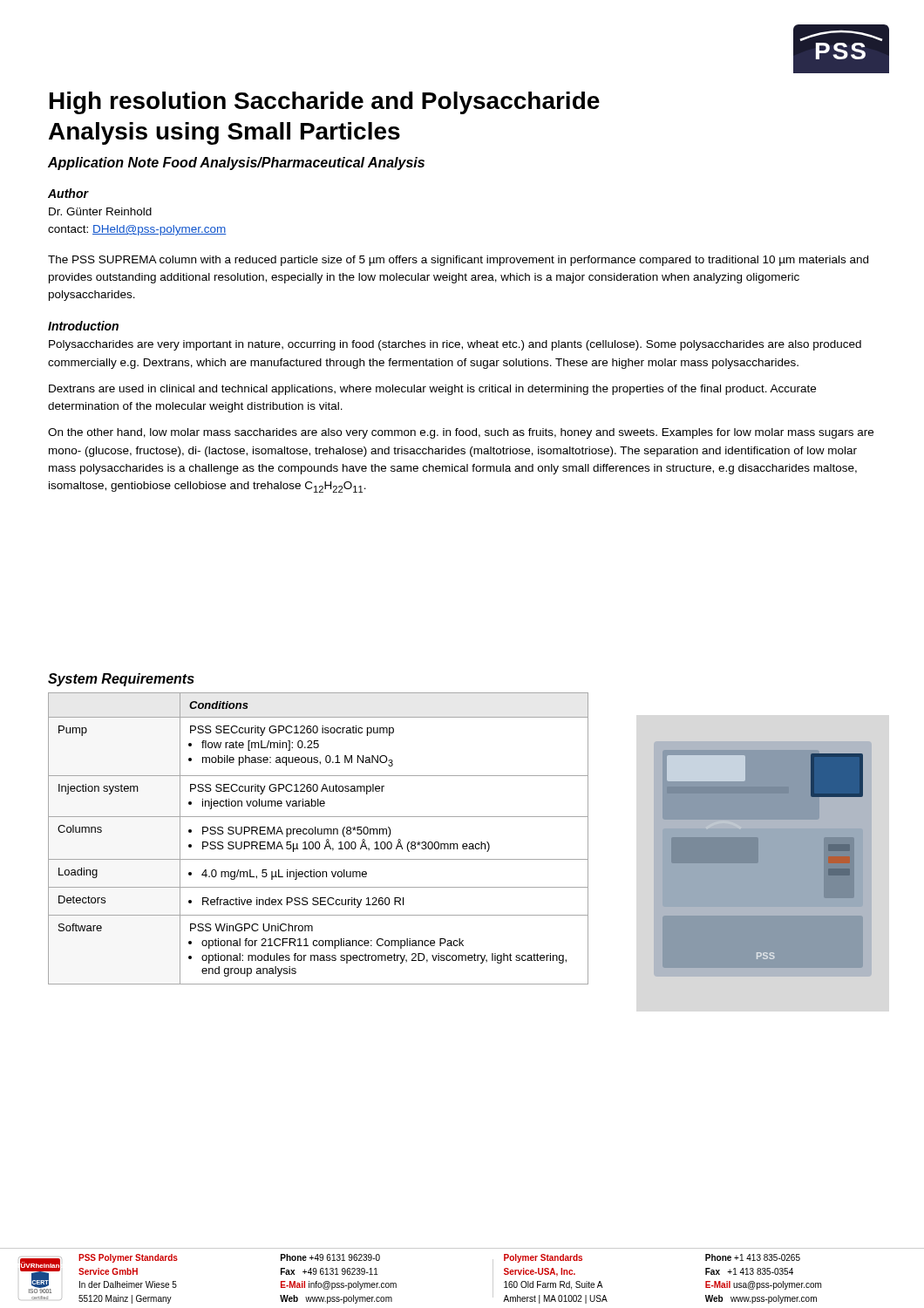The width and height of the screenshot is (924, 1308).
Task: Locate the text "System Requirements"
Action: (x=121, y=680)
